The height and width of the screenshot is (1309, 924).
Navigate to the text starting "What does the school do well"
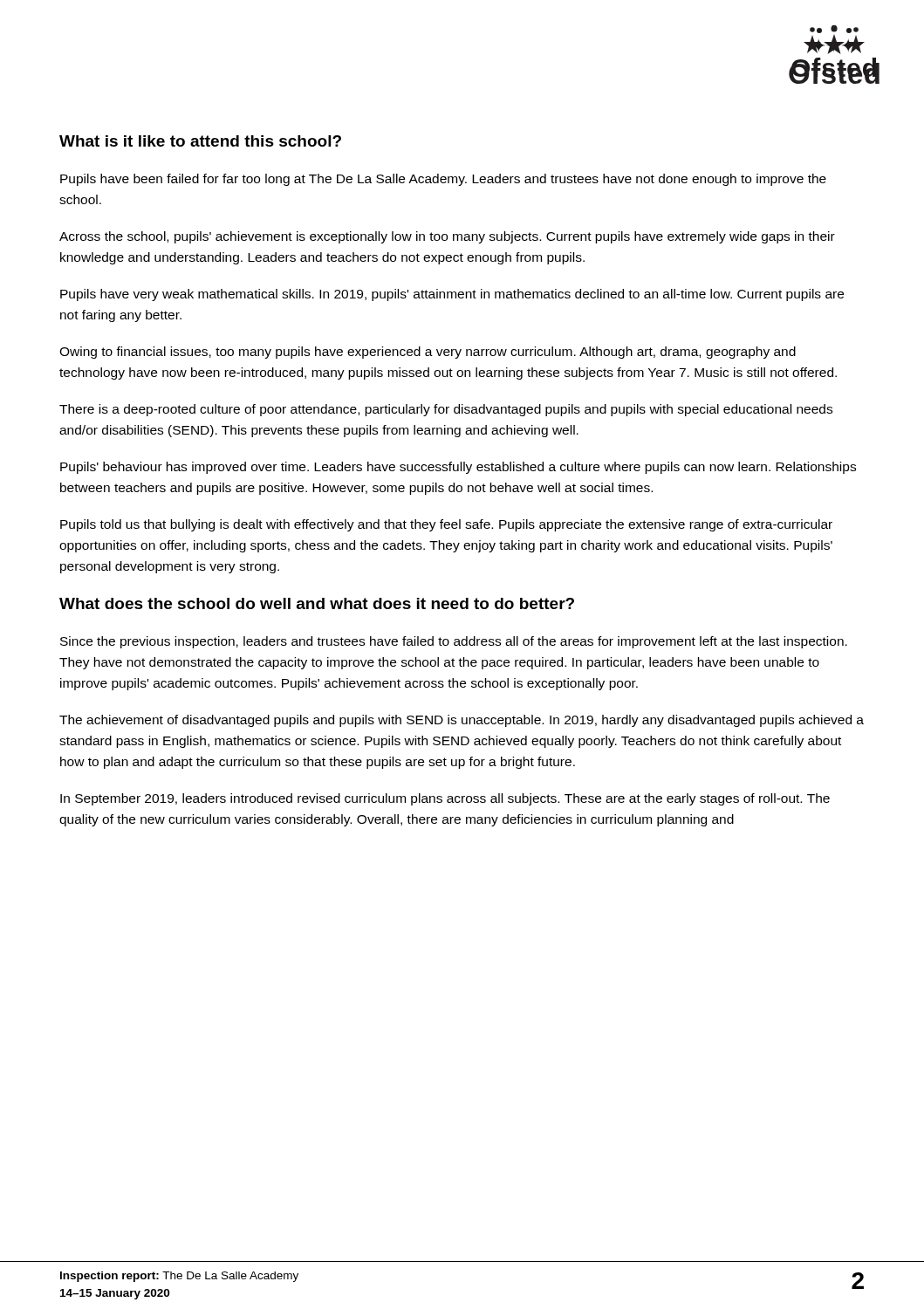(317, 603)
